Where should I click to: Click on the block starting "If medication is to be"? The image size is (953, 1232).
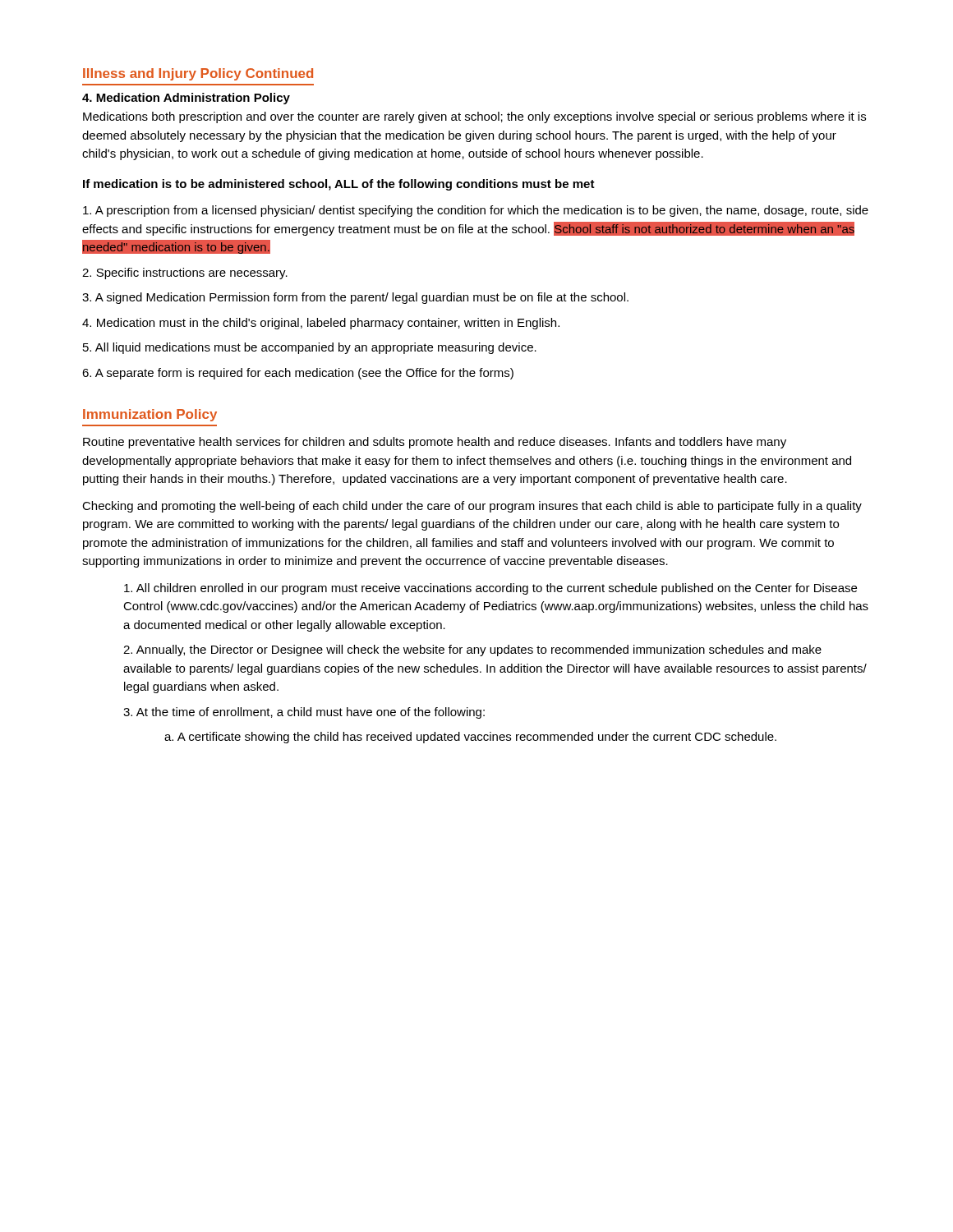[x=338, y=183]
